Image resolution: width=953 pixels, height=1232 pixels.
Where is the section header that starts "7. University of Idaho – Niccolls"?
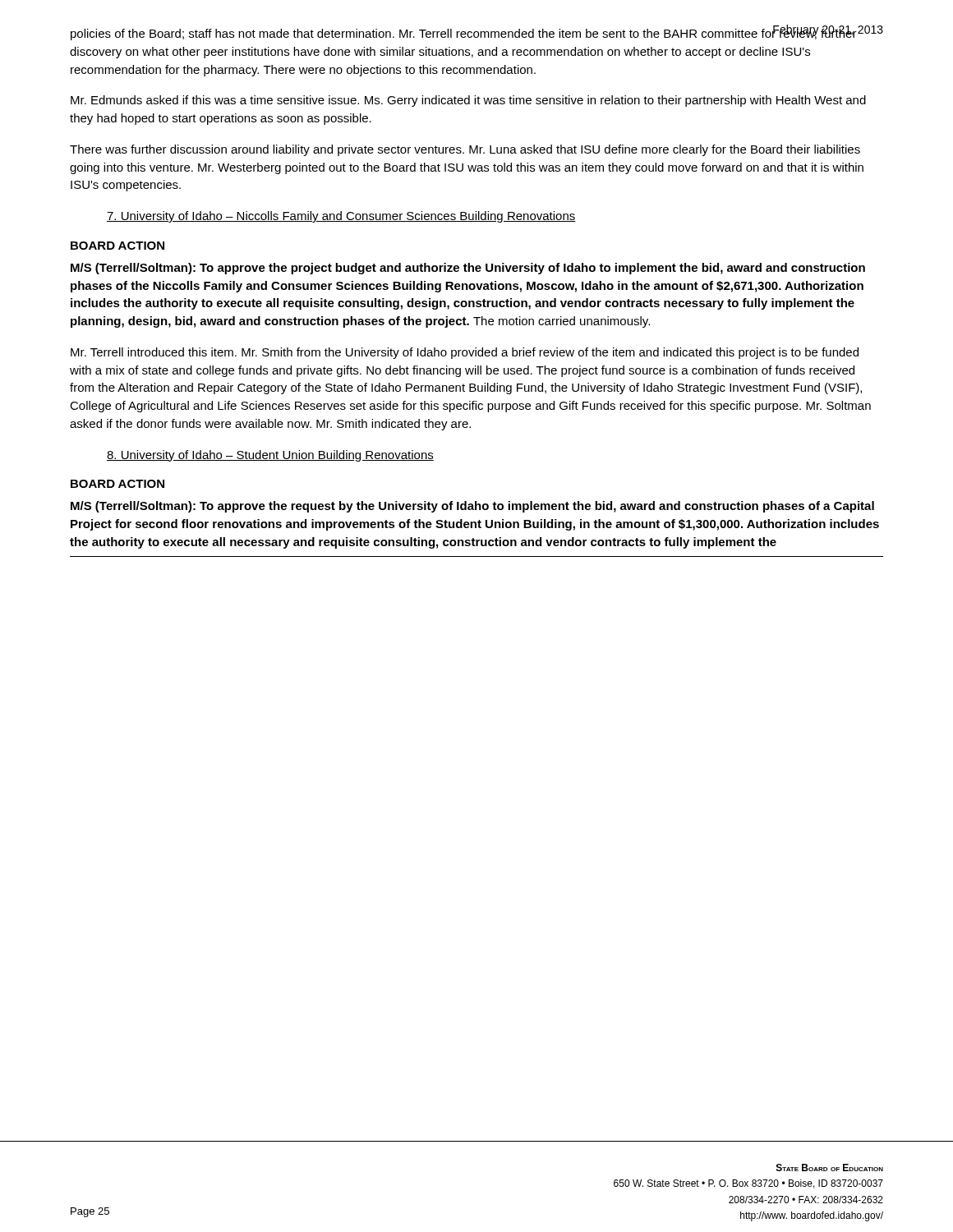tap(341, 216)
